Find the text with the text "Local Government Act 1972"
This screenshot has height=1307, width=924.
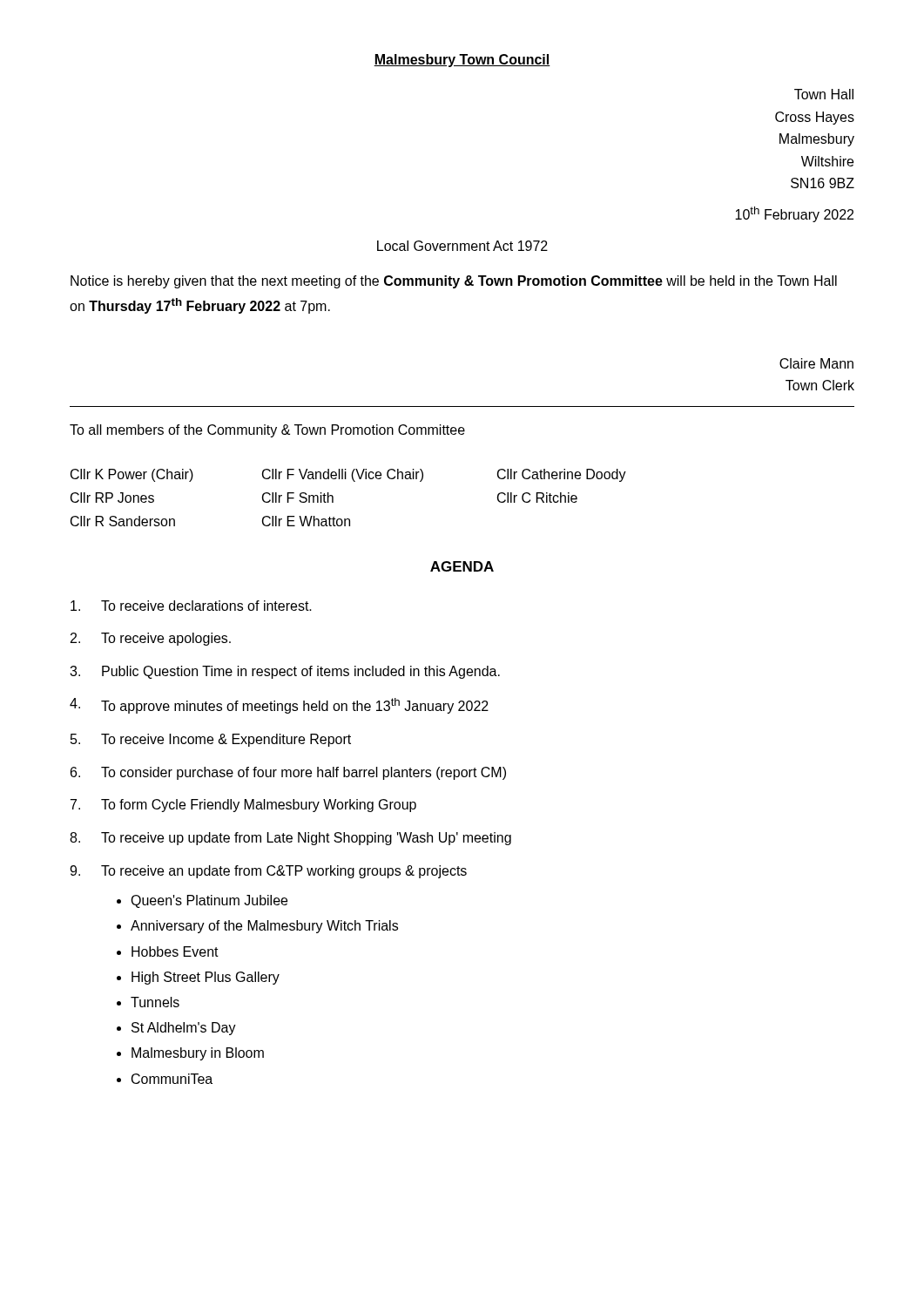coord(462,246)
